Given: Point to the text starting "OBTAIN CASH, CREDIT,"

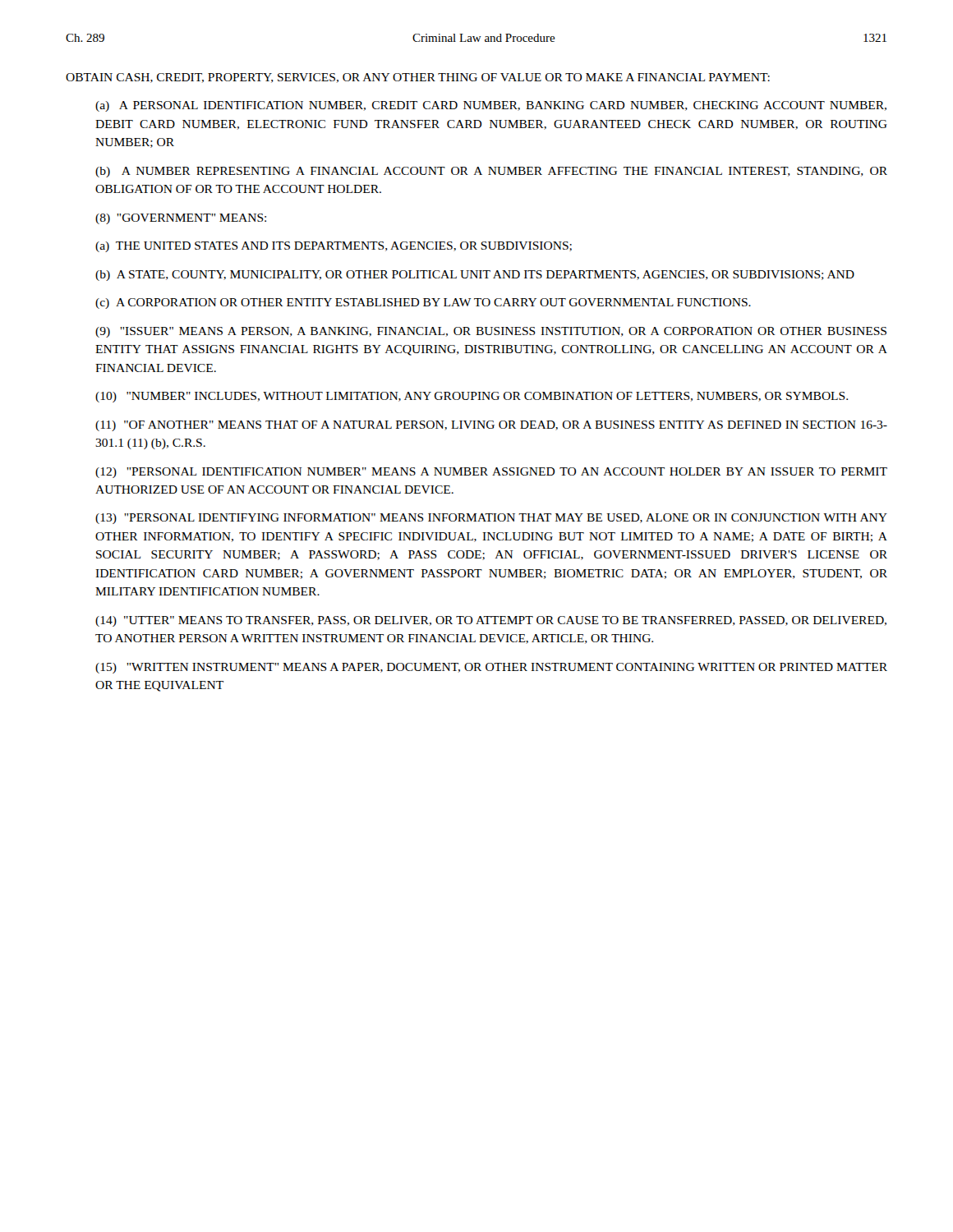Looking at the screenshot, I should [x=476, y=77].
